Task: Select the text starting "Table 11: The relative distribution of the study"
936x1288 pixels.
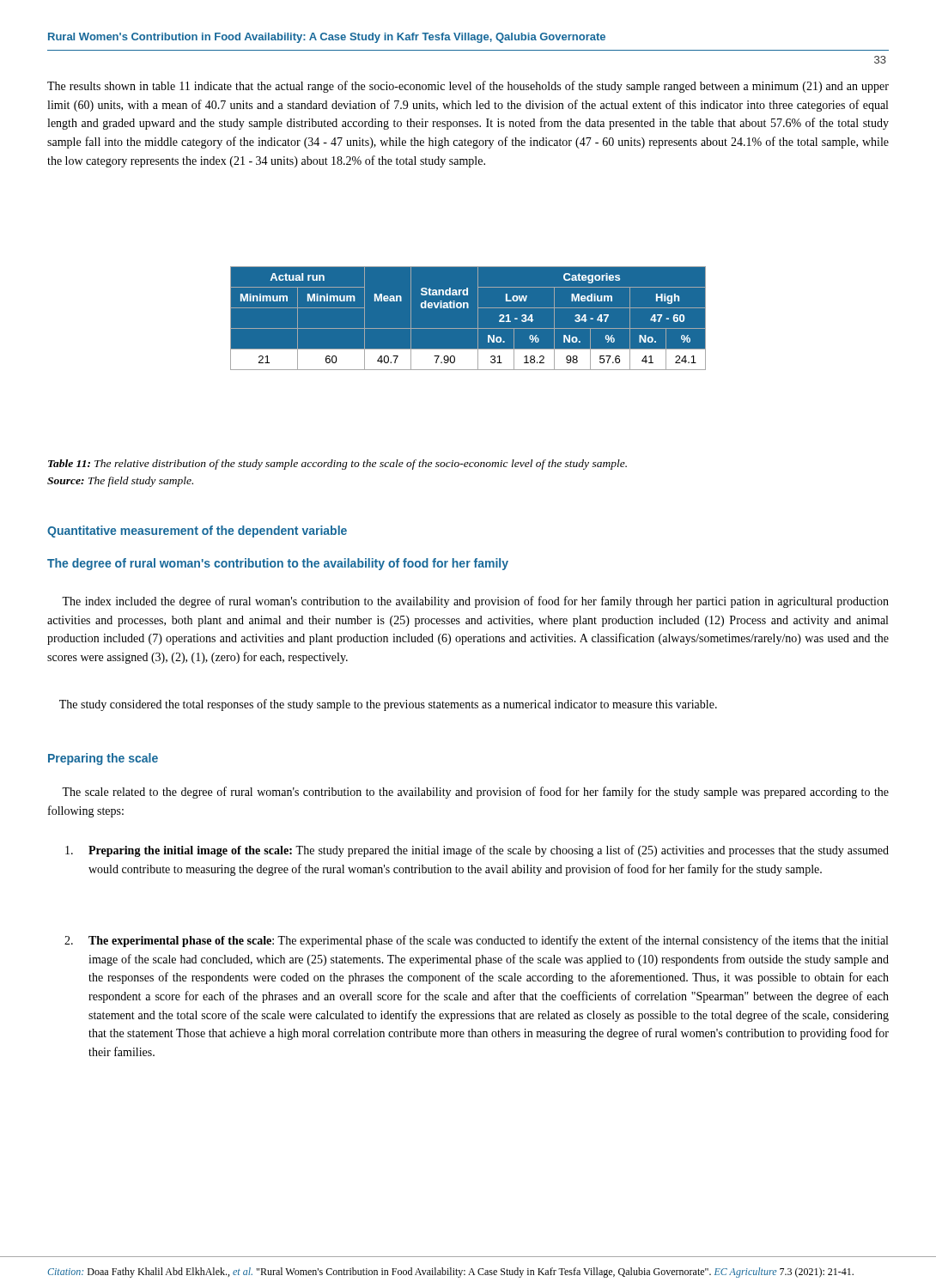Action: [x=338, y=472]
